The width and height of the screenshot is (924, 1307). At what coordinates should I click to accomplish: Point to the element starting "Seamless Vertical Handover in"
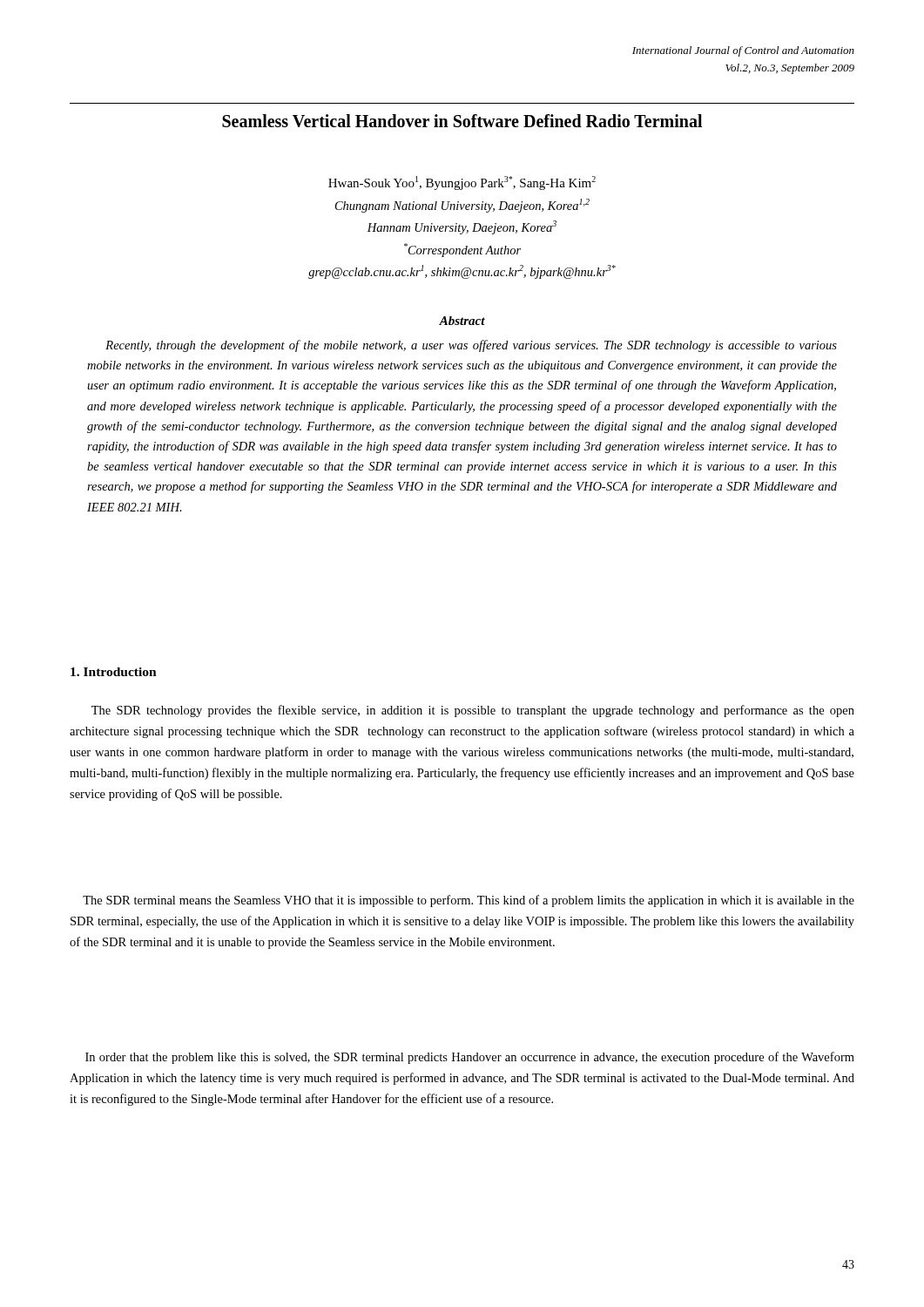point(462,121)
